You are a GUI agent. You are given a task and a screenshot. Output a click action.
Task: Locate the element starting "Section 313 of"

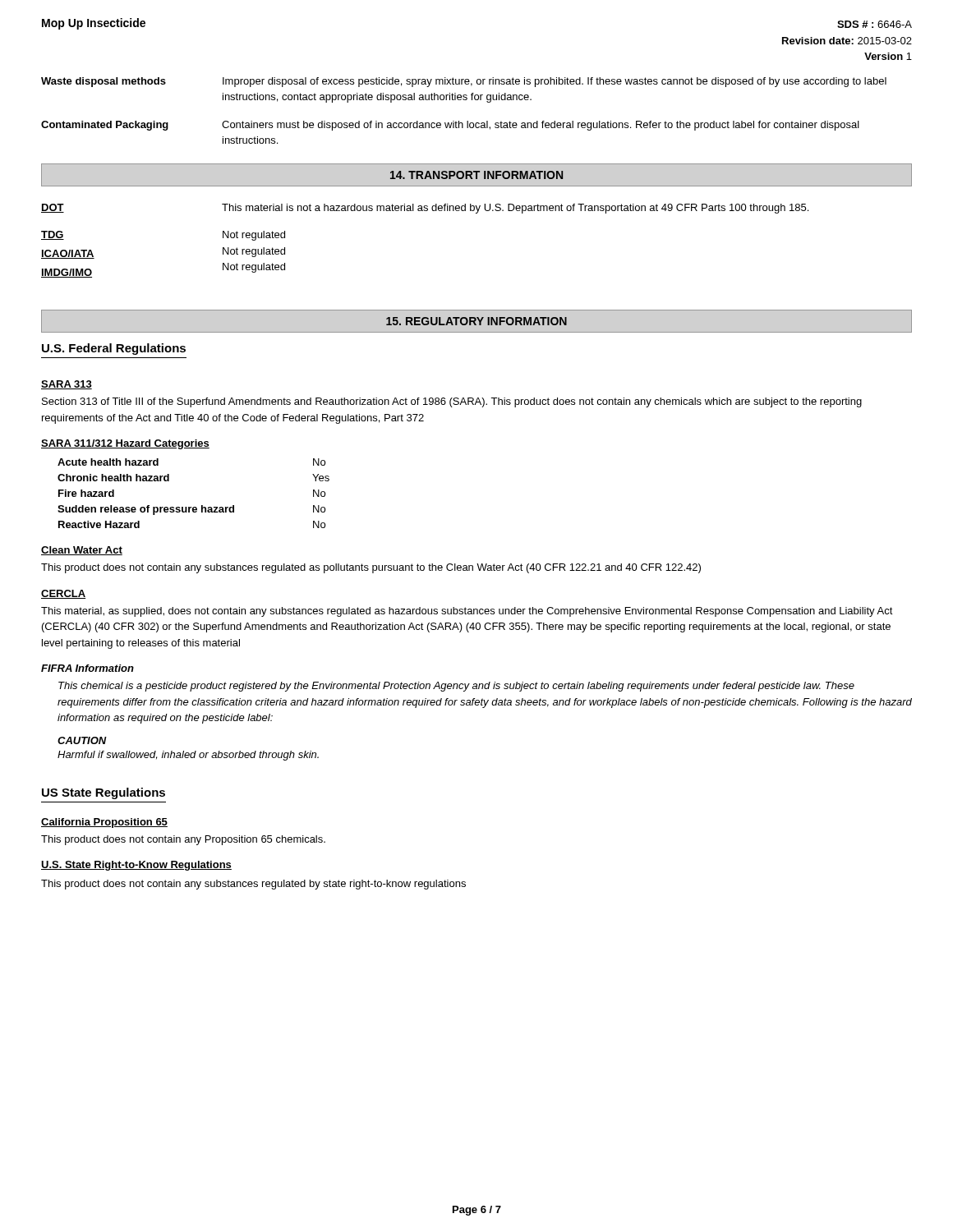coord(452,409)
